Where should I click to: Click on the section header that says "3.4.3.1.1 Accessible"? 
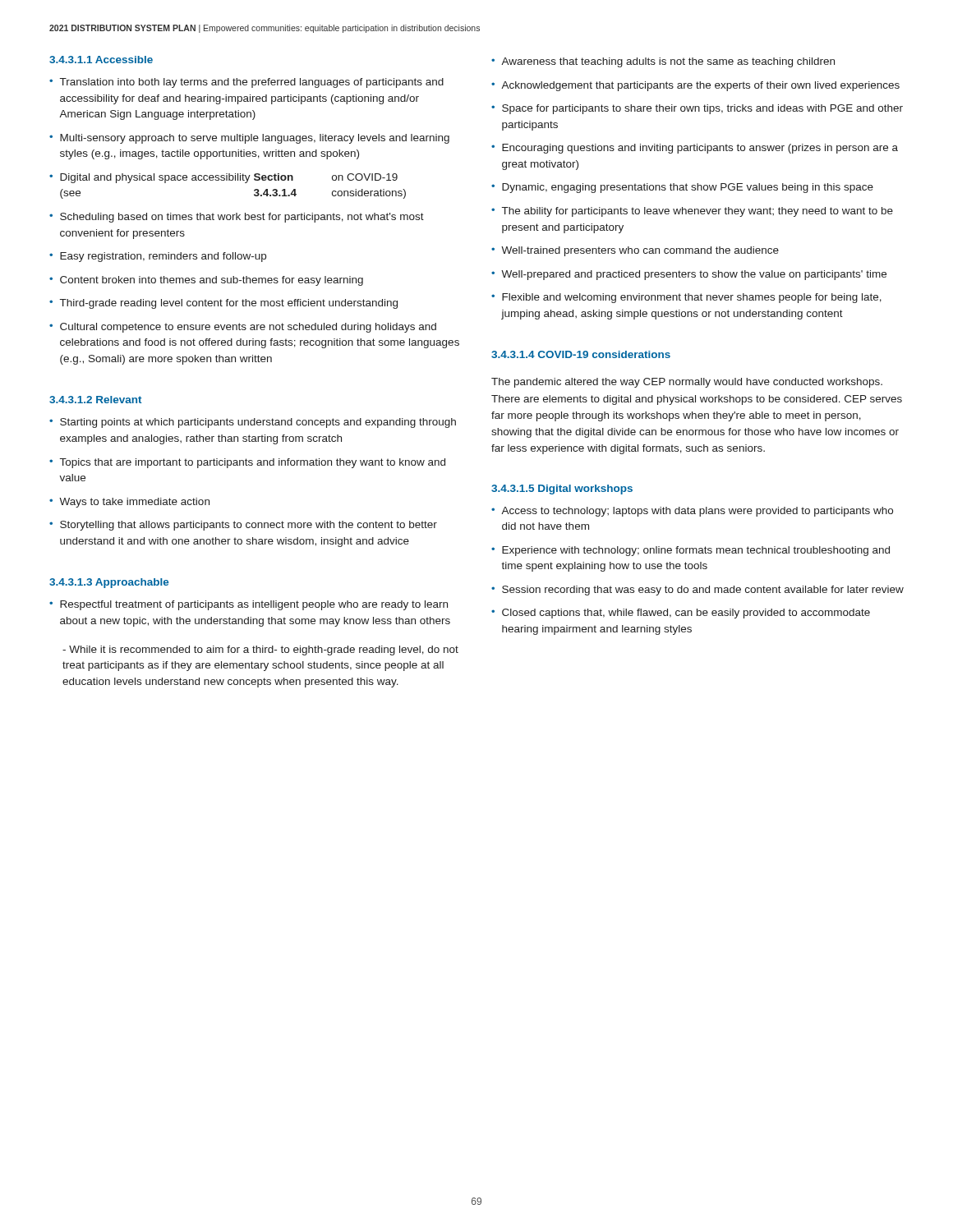[x=101, y=60]
